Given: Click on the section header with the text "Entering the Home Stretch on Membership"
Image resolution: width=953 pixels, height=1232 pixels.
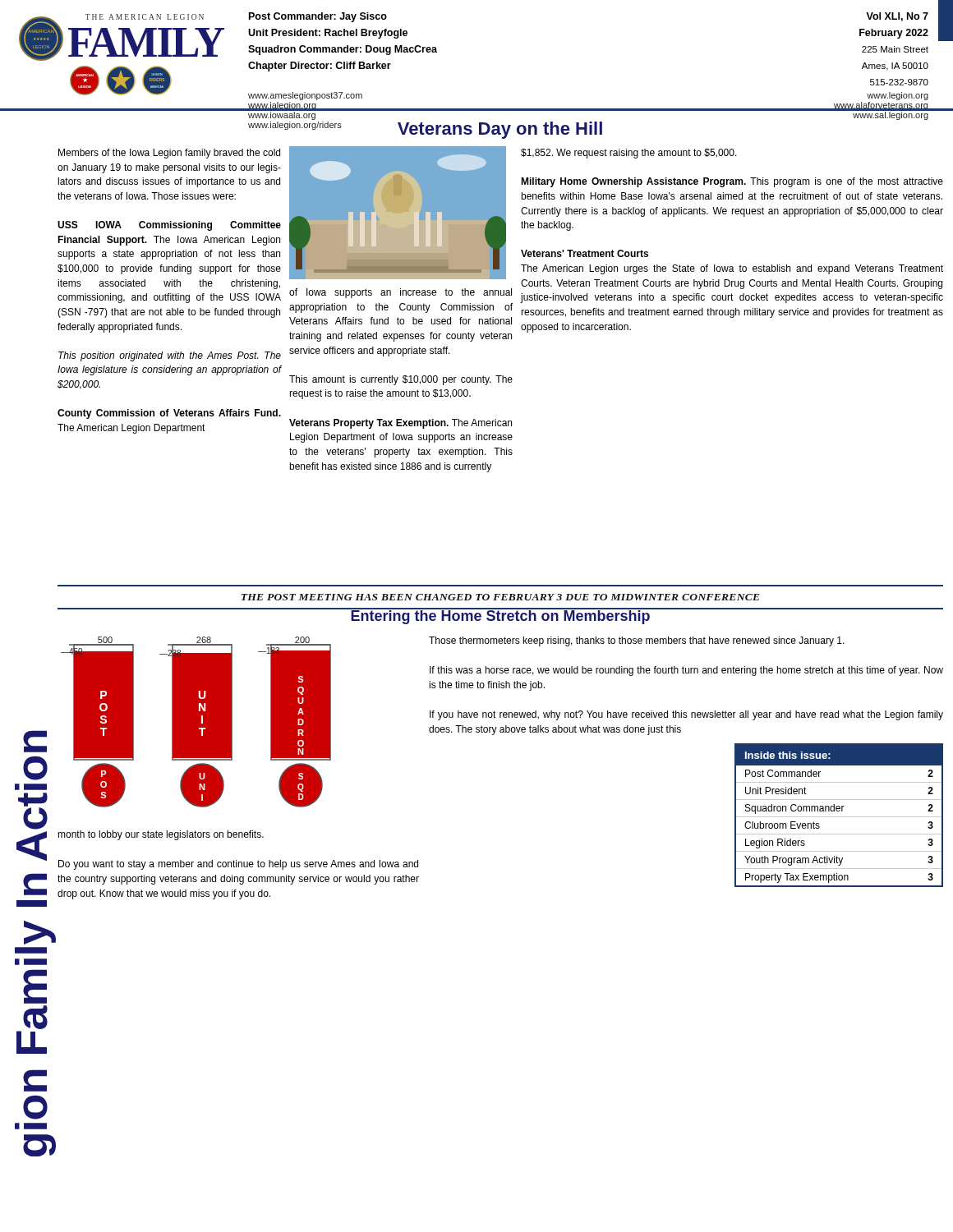Looking at the screenshot, I should pos(500,616).
